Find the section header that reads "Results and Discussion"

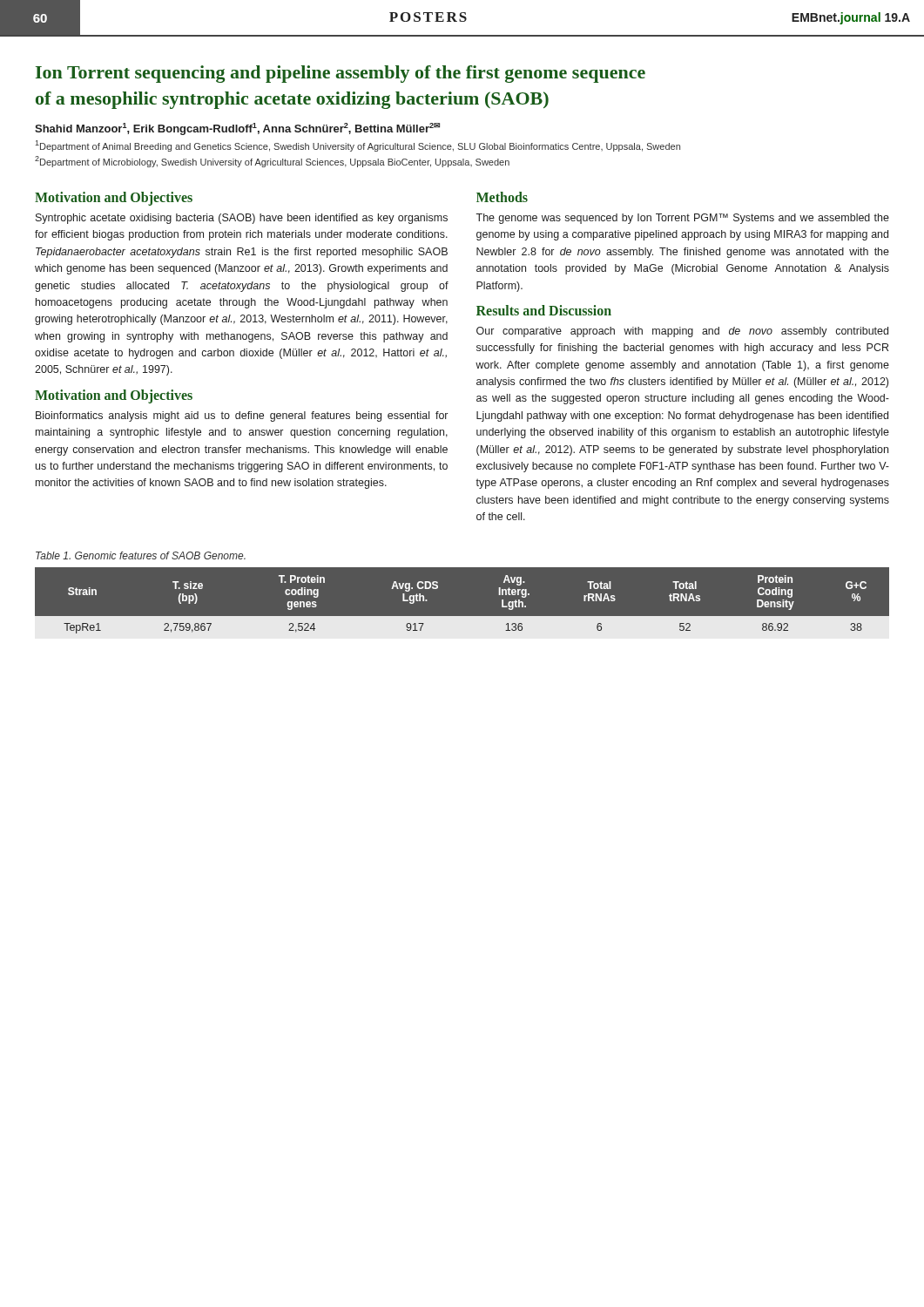click(x=544, y=310)
